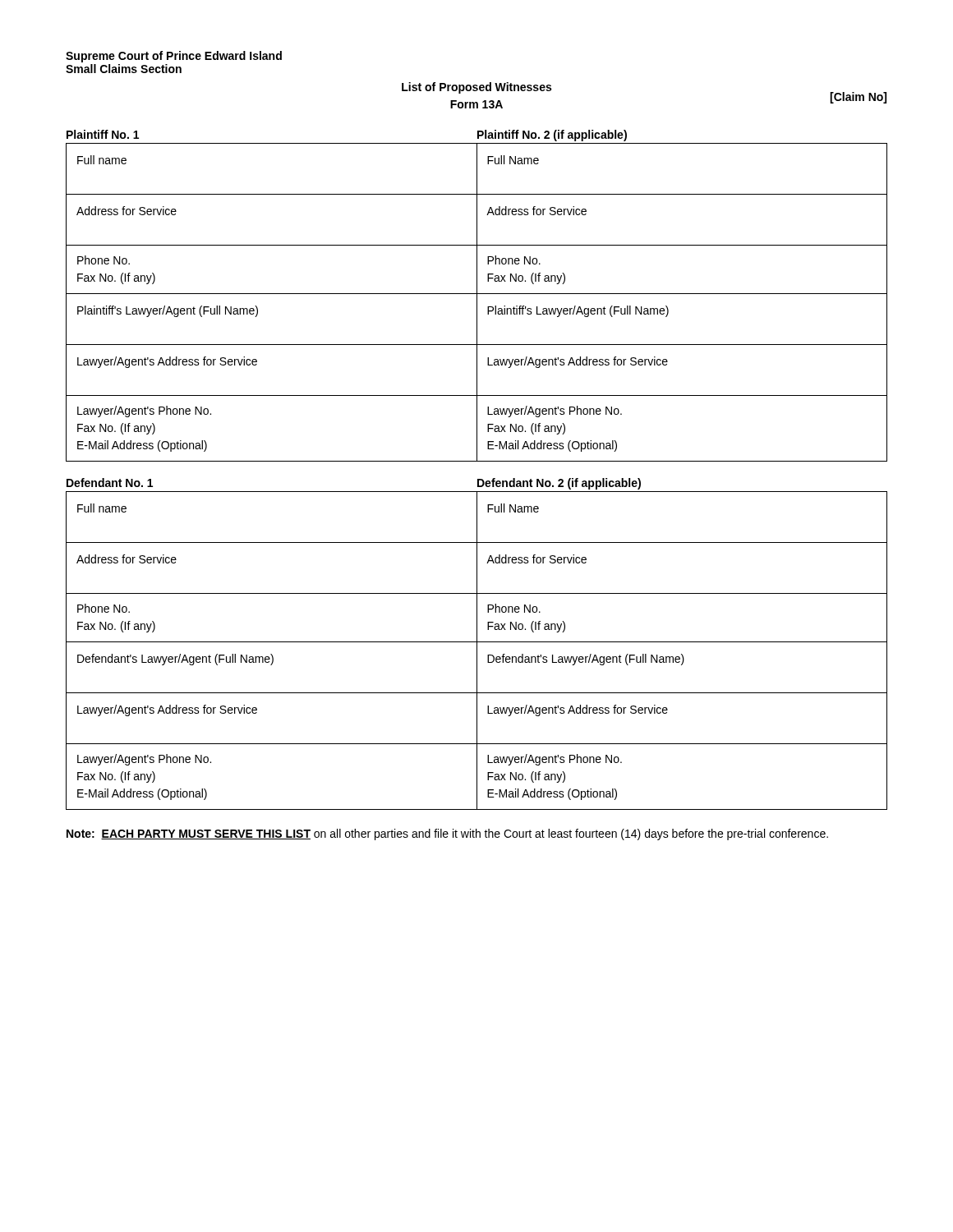Select the text starting "Note: EACH PARTY"

(447, 834)
